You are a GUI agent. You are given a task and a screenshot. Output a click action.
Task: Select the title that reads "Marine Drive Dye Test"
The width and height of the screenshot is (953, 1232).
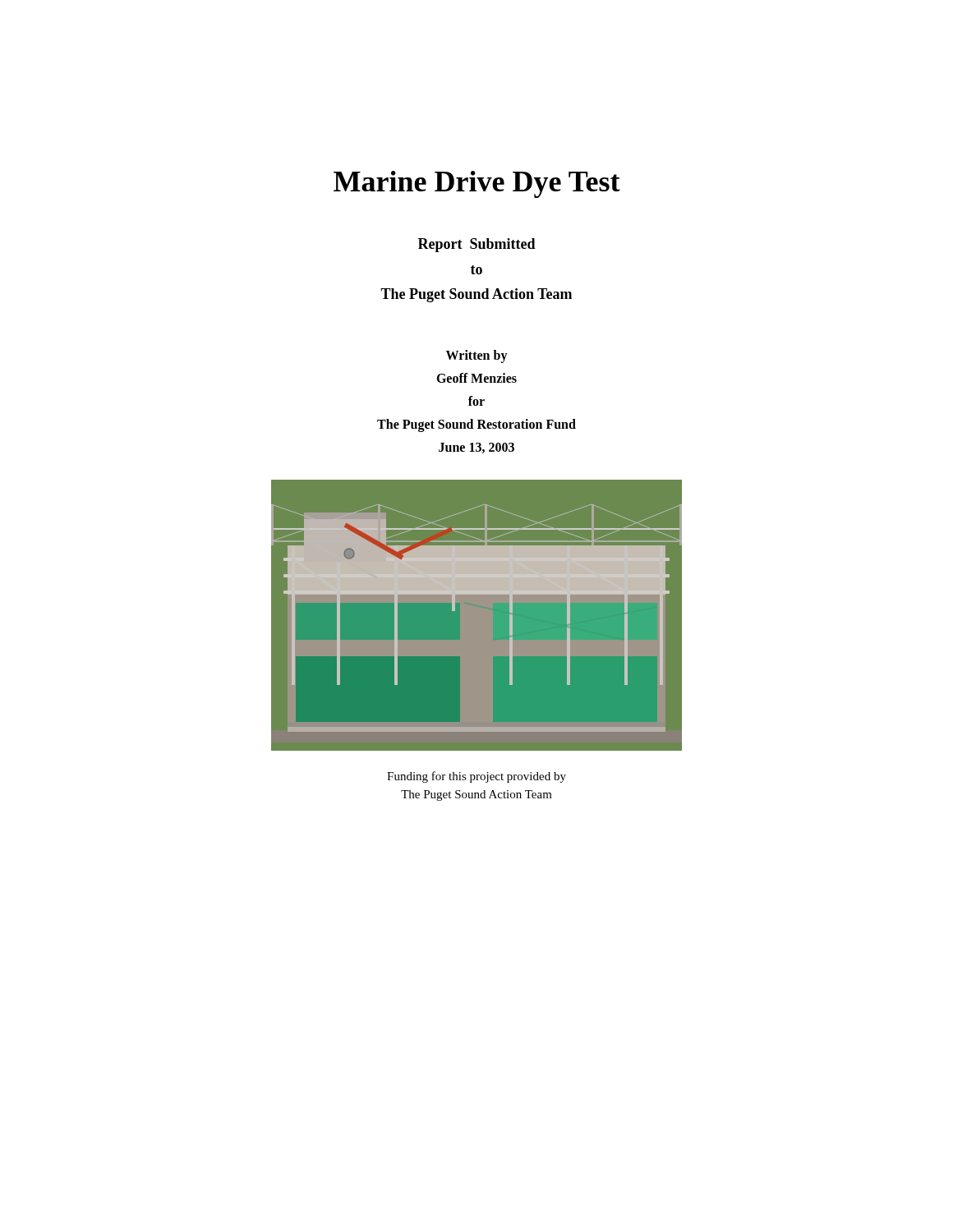[x=476, y=181]
